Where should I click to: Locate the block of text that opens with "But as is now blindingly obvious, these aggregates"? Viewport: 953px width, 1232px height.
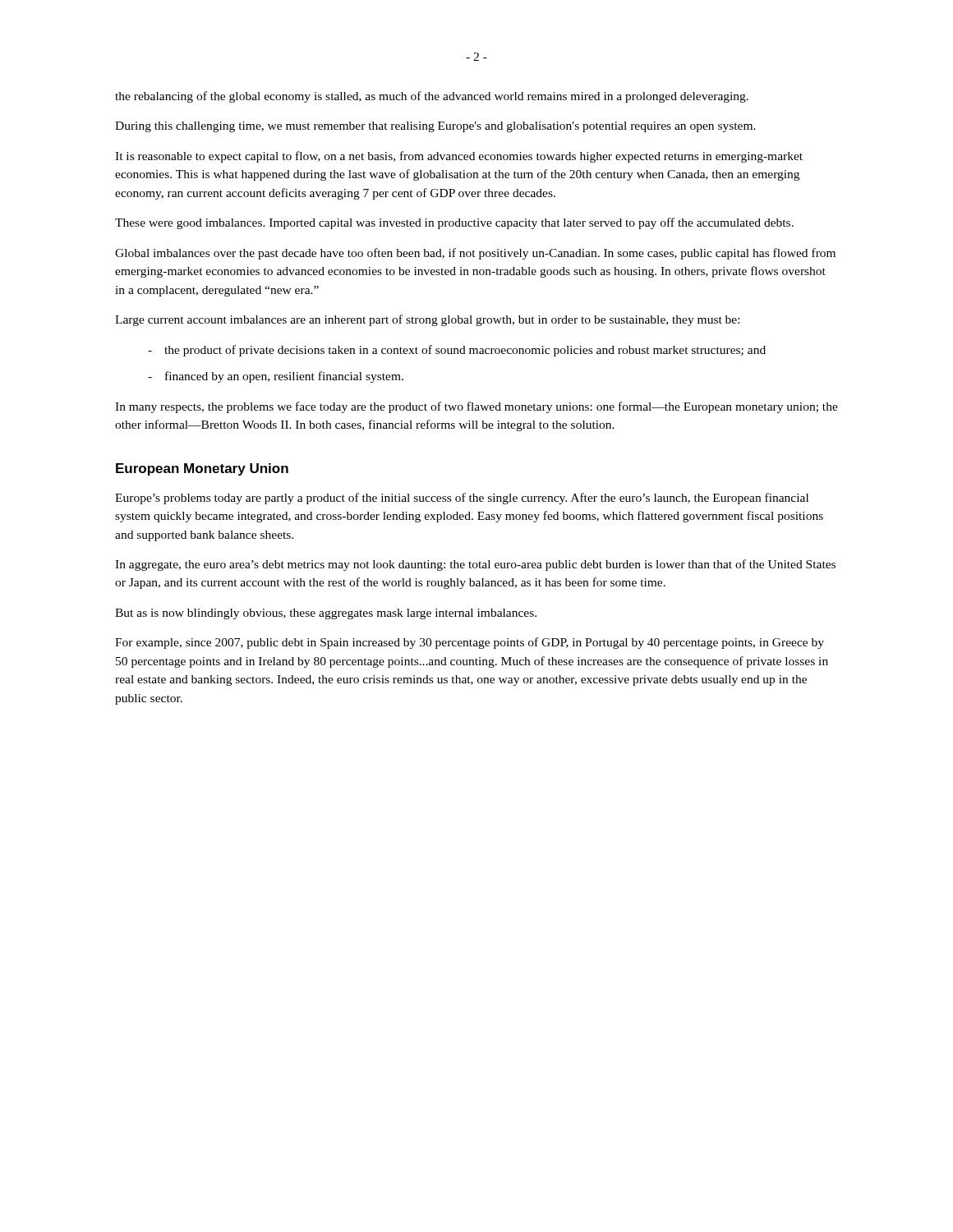[476, 613]
